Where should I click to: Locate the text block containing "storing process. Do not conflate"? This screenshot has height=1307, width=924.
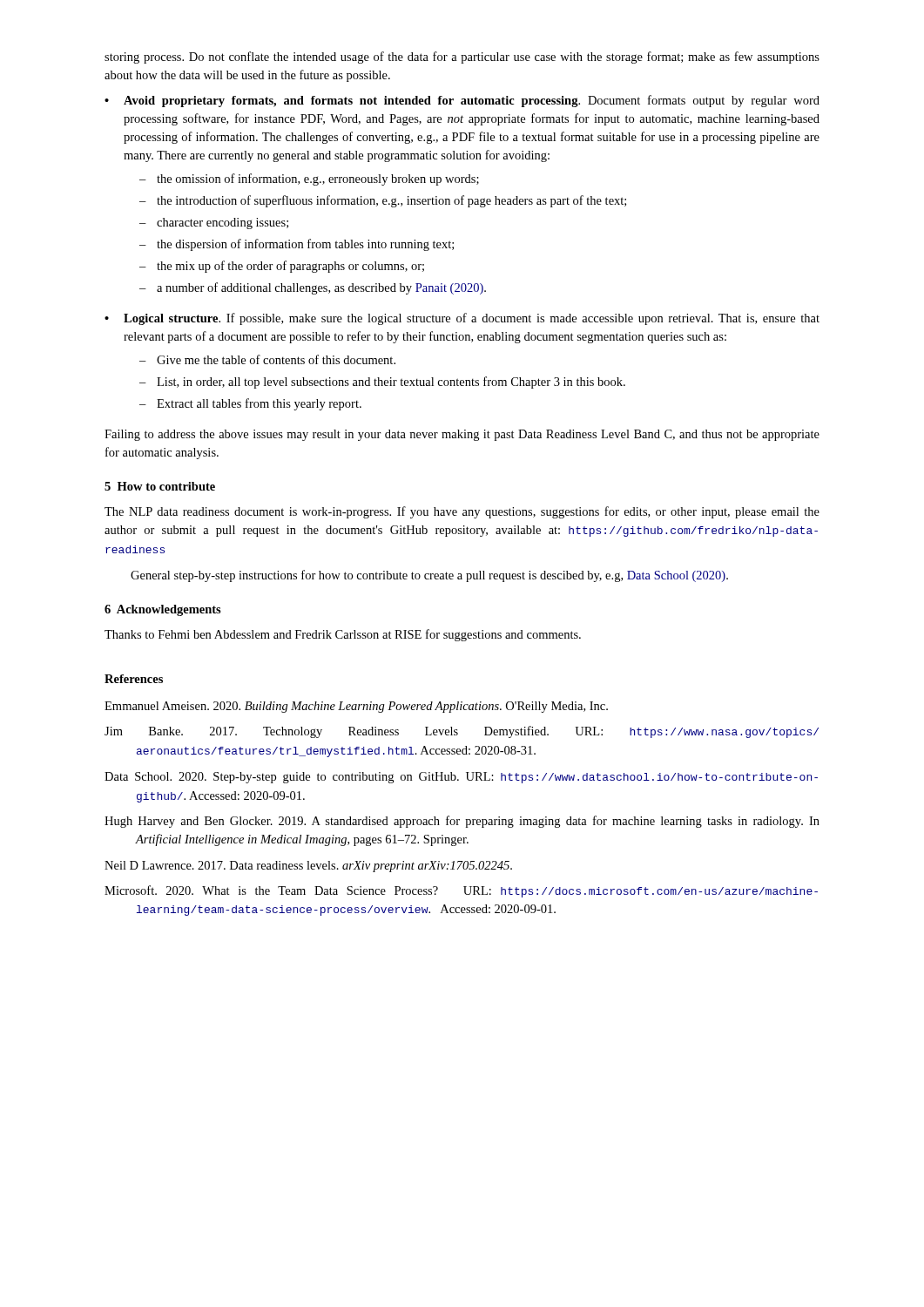pos(462,66)
